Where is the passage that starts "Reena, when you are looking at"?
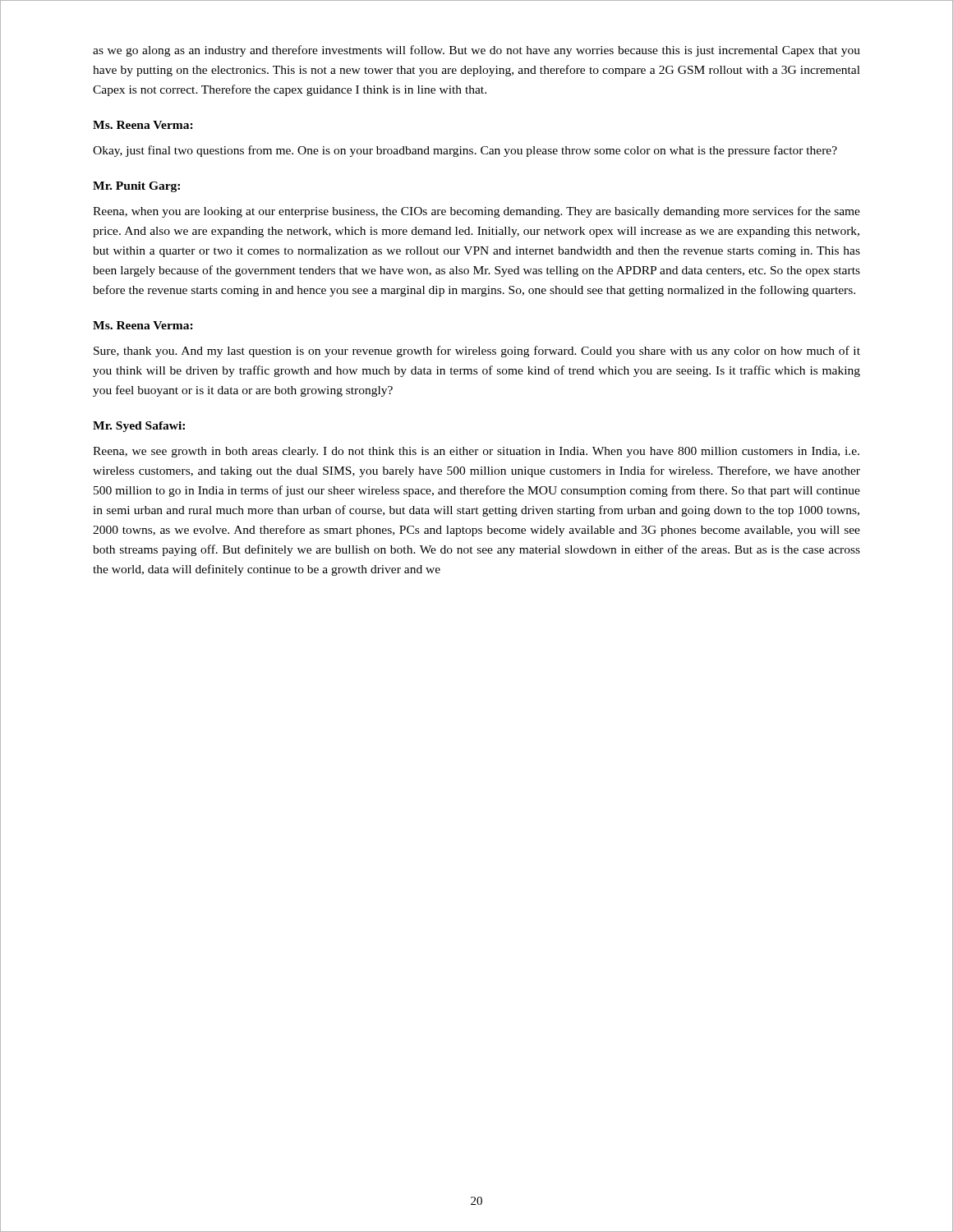953x1232 pixels. click(476, 250)
